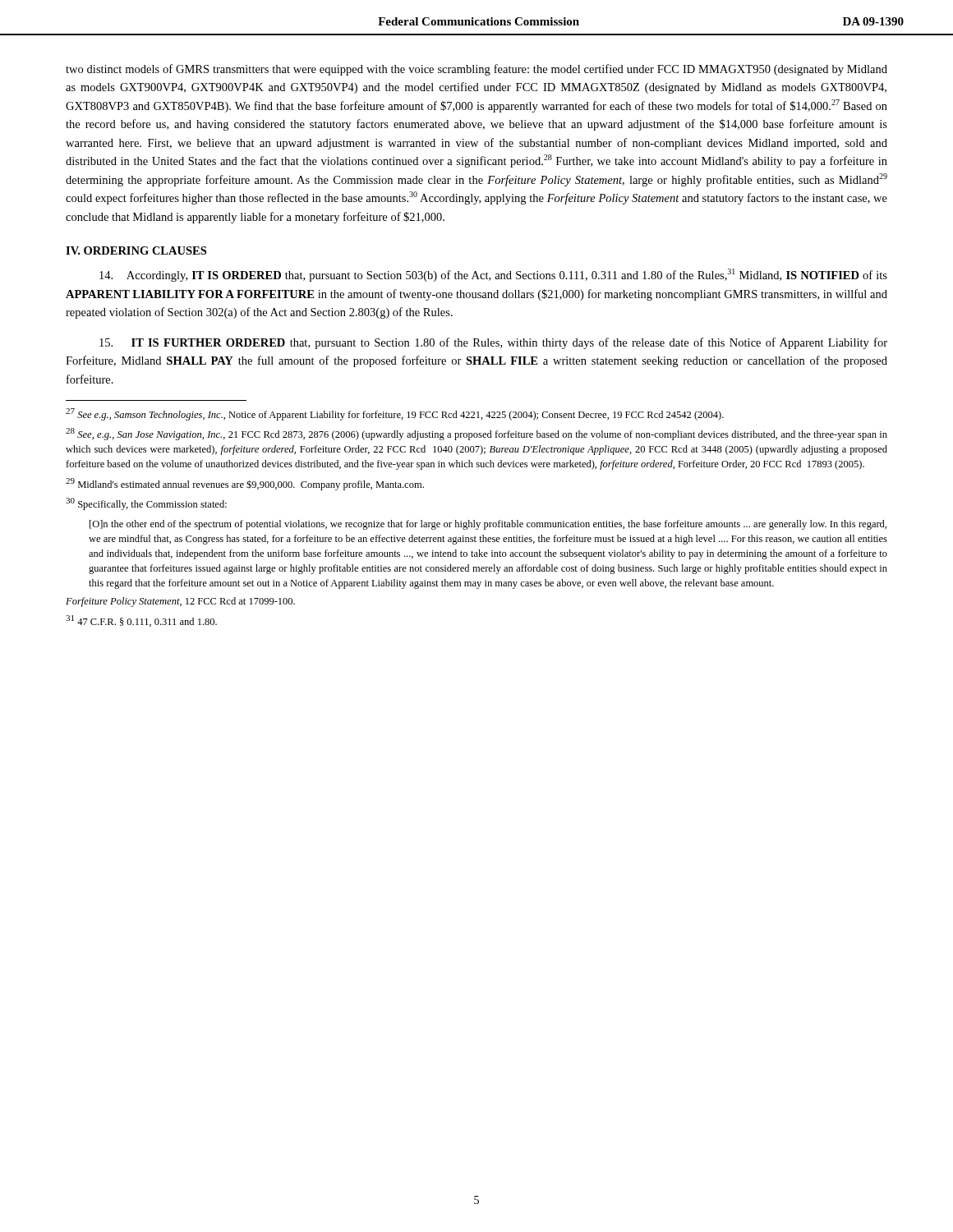Screen dimensions: 1232x953
Task: Click on the text starting "two distinct models of GMRS transmitters that were"
Action: tap(476, 143)
